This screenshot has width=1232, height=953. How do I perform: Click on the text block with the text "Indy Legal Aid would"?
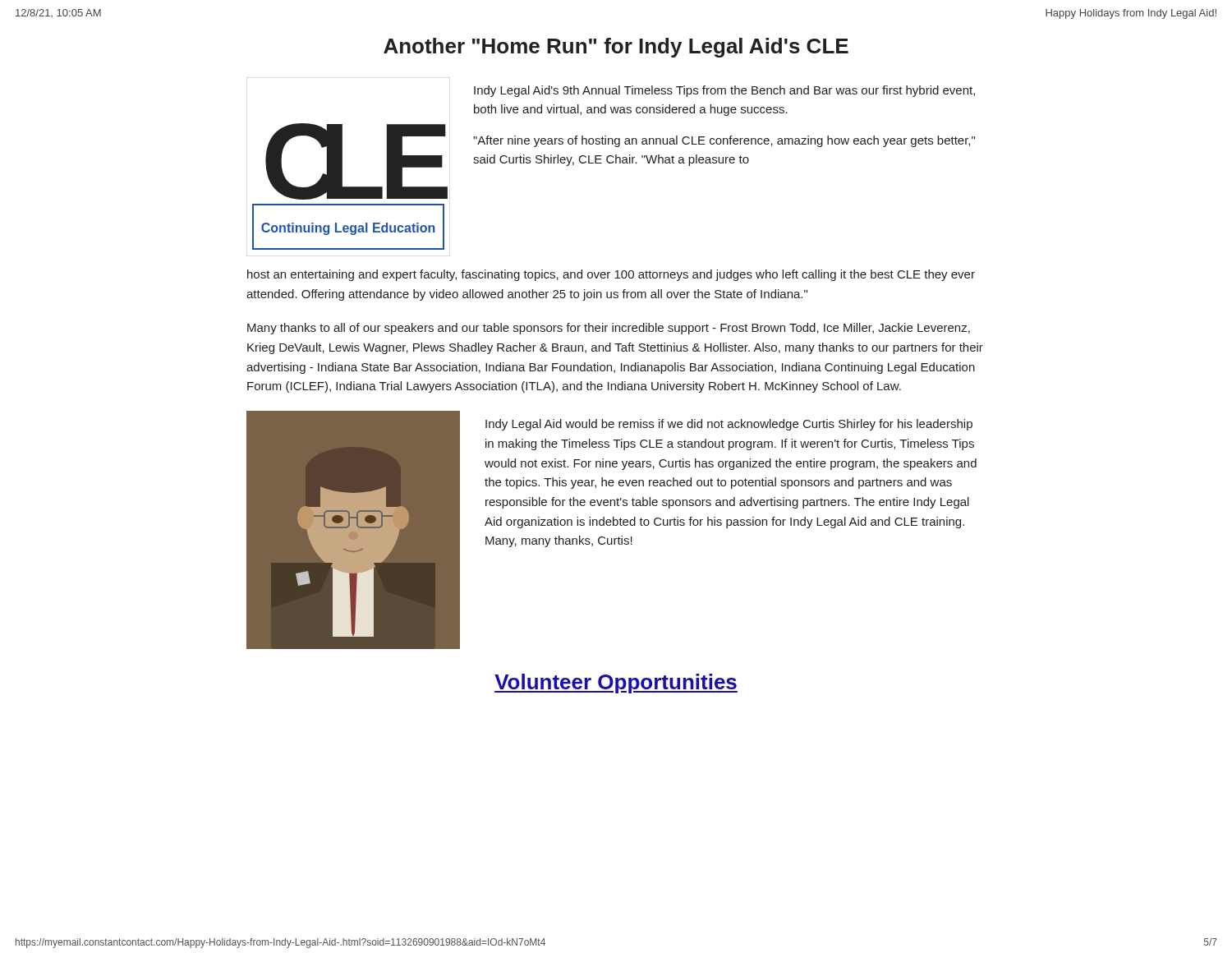pos(735,482)
